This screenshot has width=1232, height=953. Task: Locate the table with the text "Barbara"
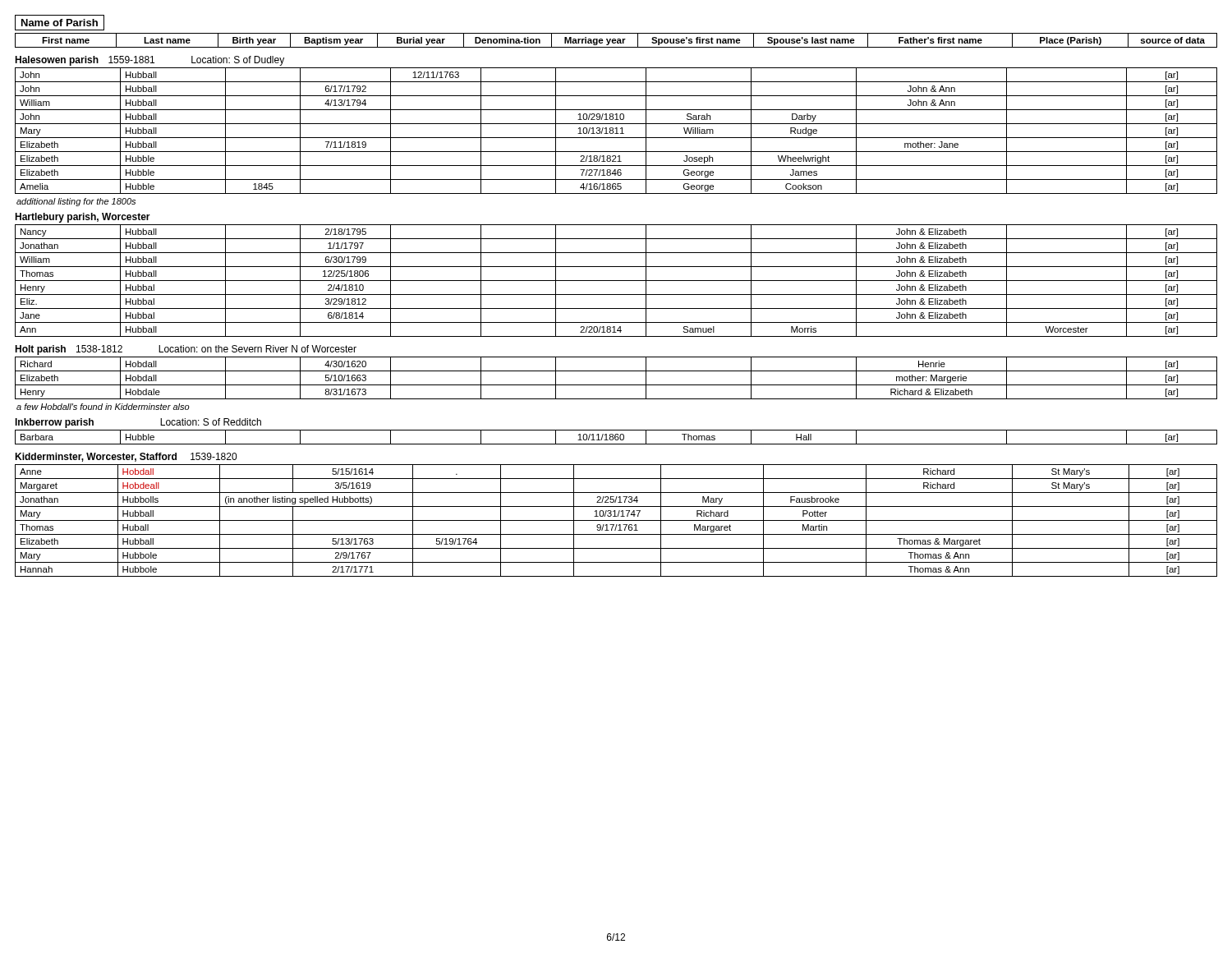(616, 437)
